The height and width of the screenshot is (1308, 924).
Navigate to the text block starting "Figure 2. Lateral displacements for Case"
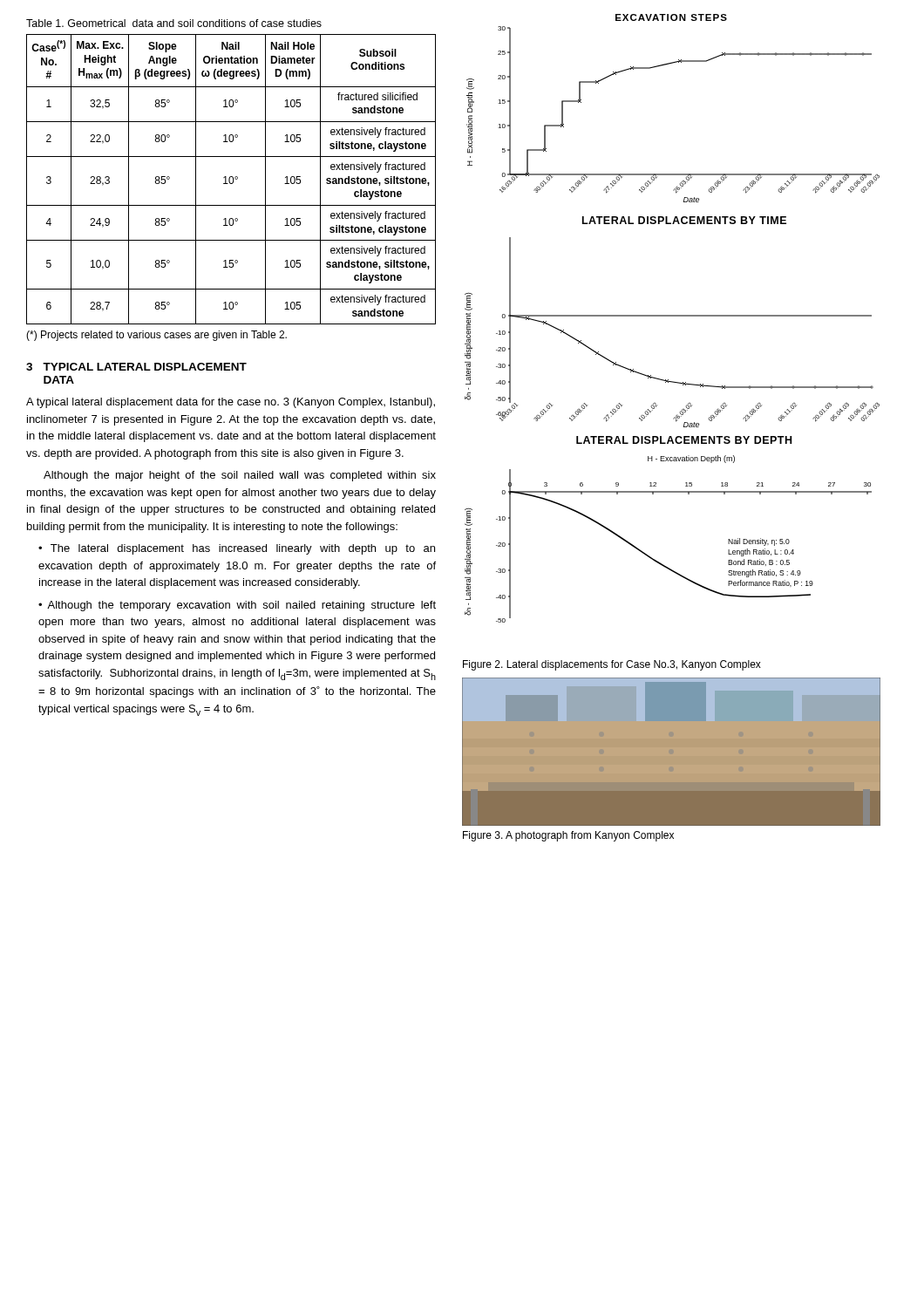tap(611, 664)
